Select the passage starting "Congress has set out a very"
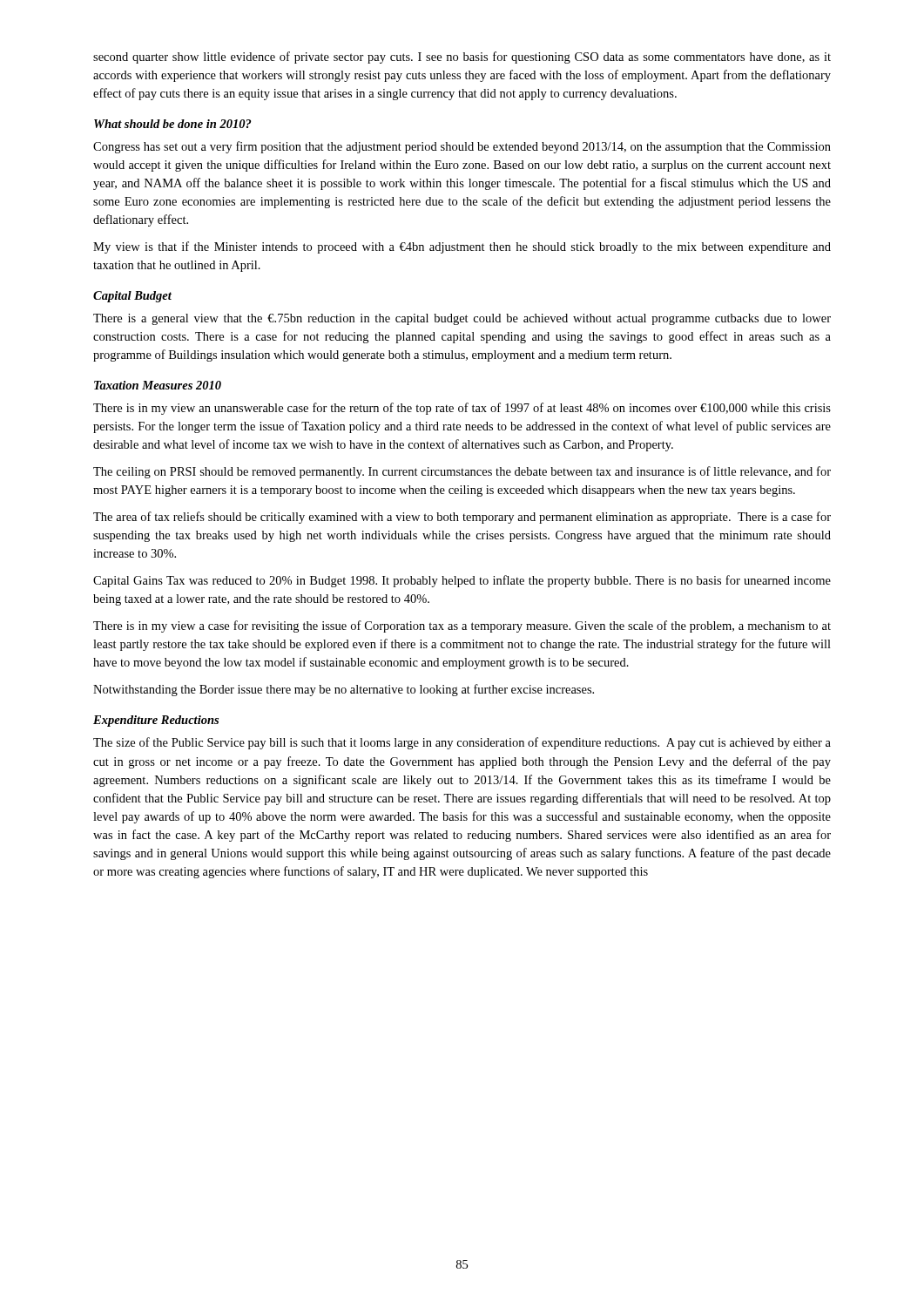The height and width of the screenshot is (1307, 924). coord(462,184)
